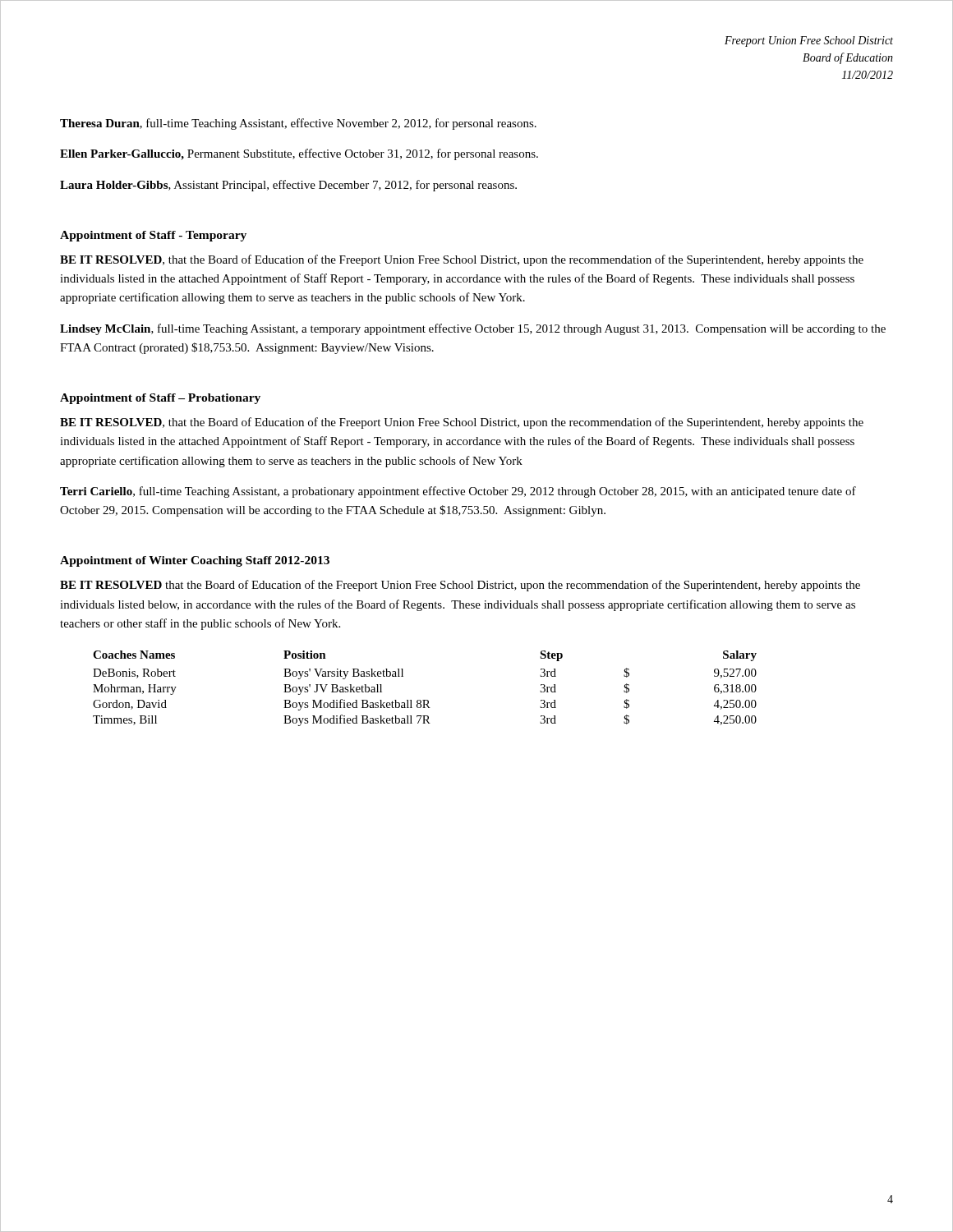Find the element starting "Terri Cariello, full-time Teaching Assistant, a probationary"
This screenshot has width=953, height=1232.
(458, 500)
